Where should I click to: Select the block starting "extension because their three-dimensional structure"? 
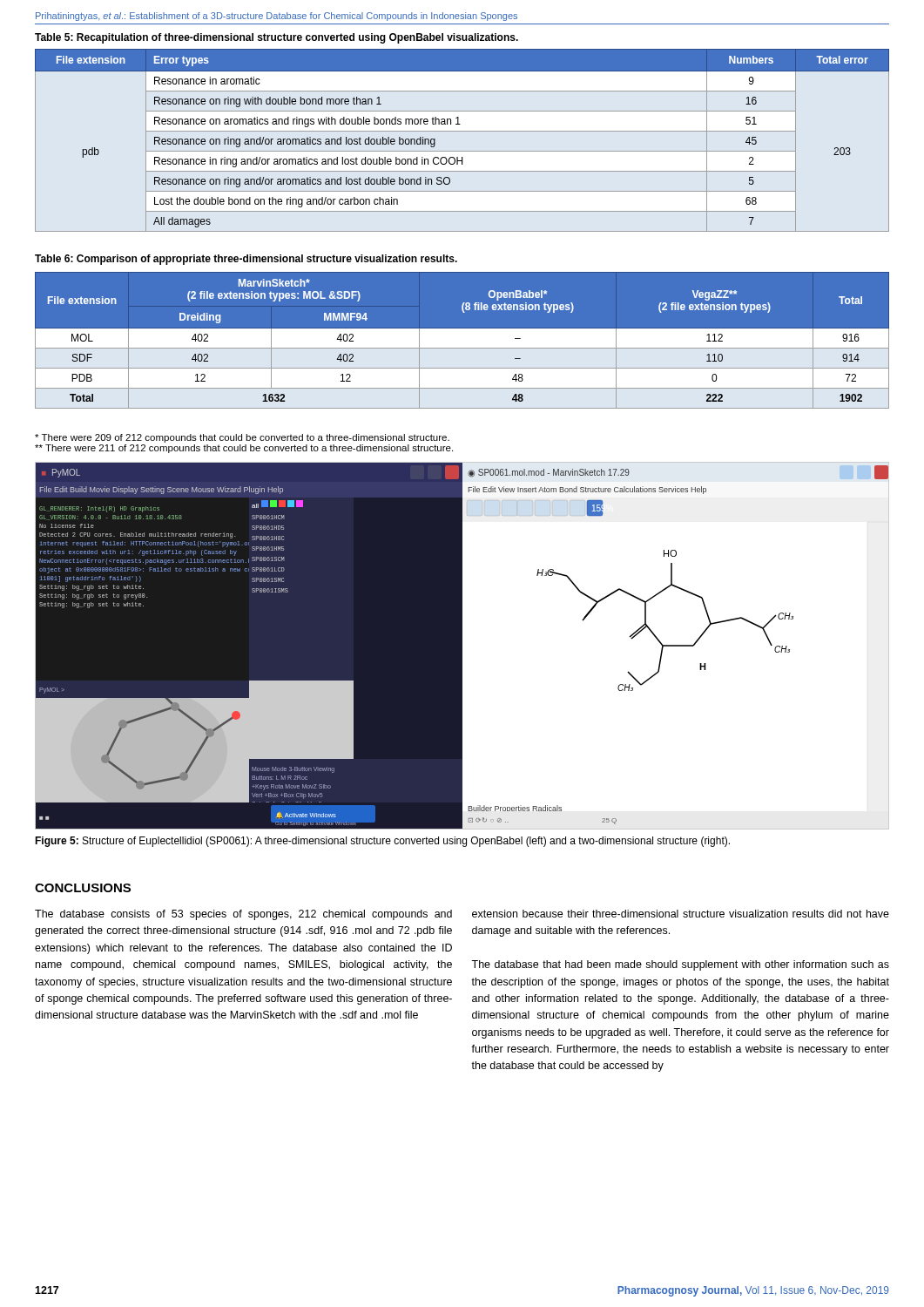(680, 990)
